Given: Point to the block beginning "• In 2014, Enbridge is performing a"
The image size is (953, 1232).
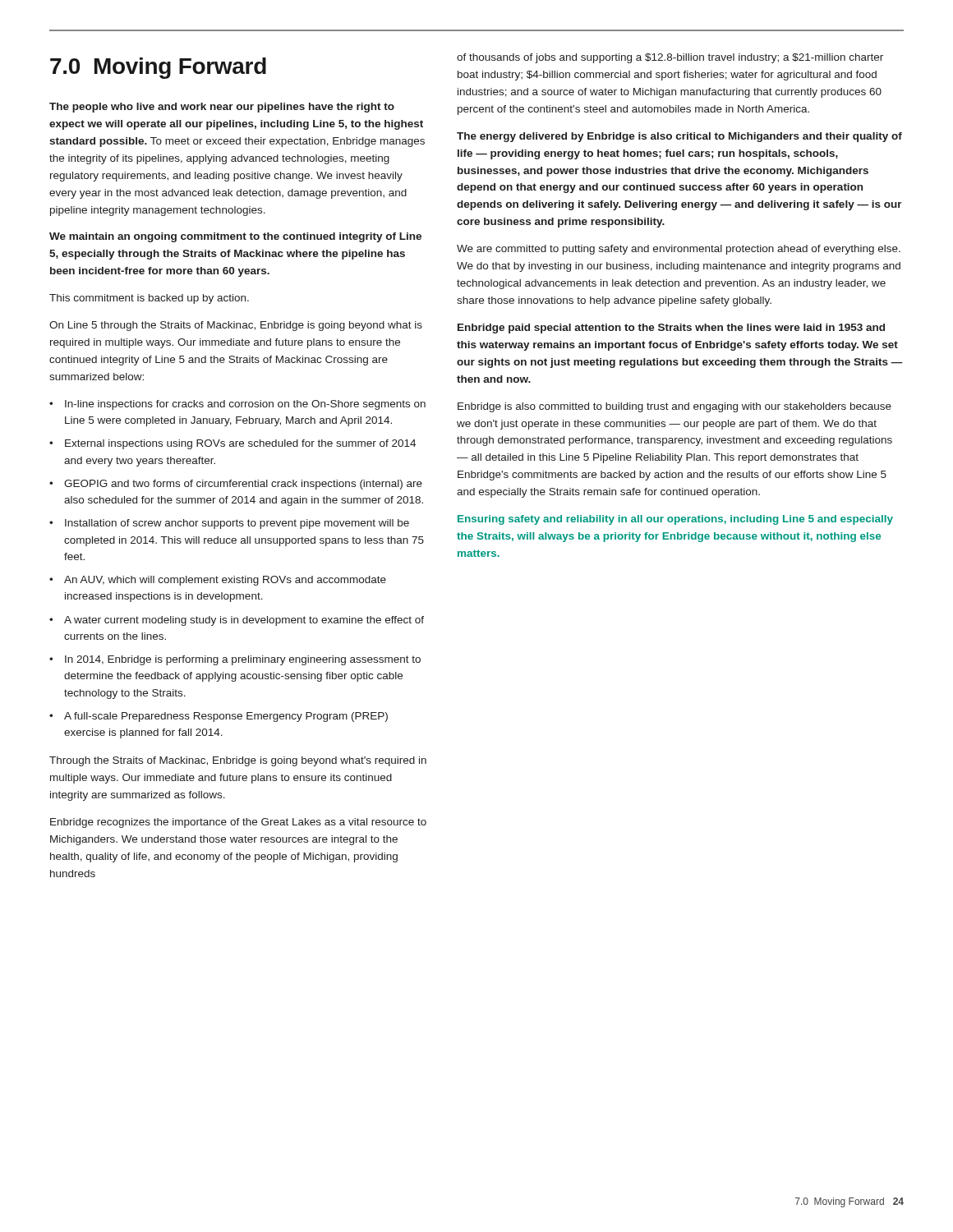Looking at the screenshot, I should 238,676.
